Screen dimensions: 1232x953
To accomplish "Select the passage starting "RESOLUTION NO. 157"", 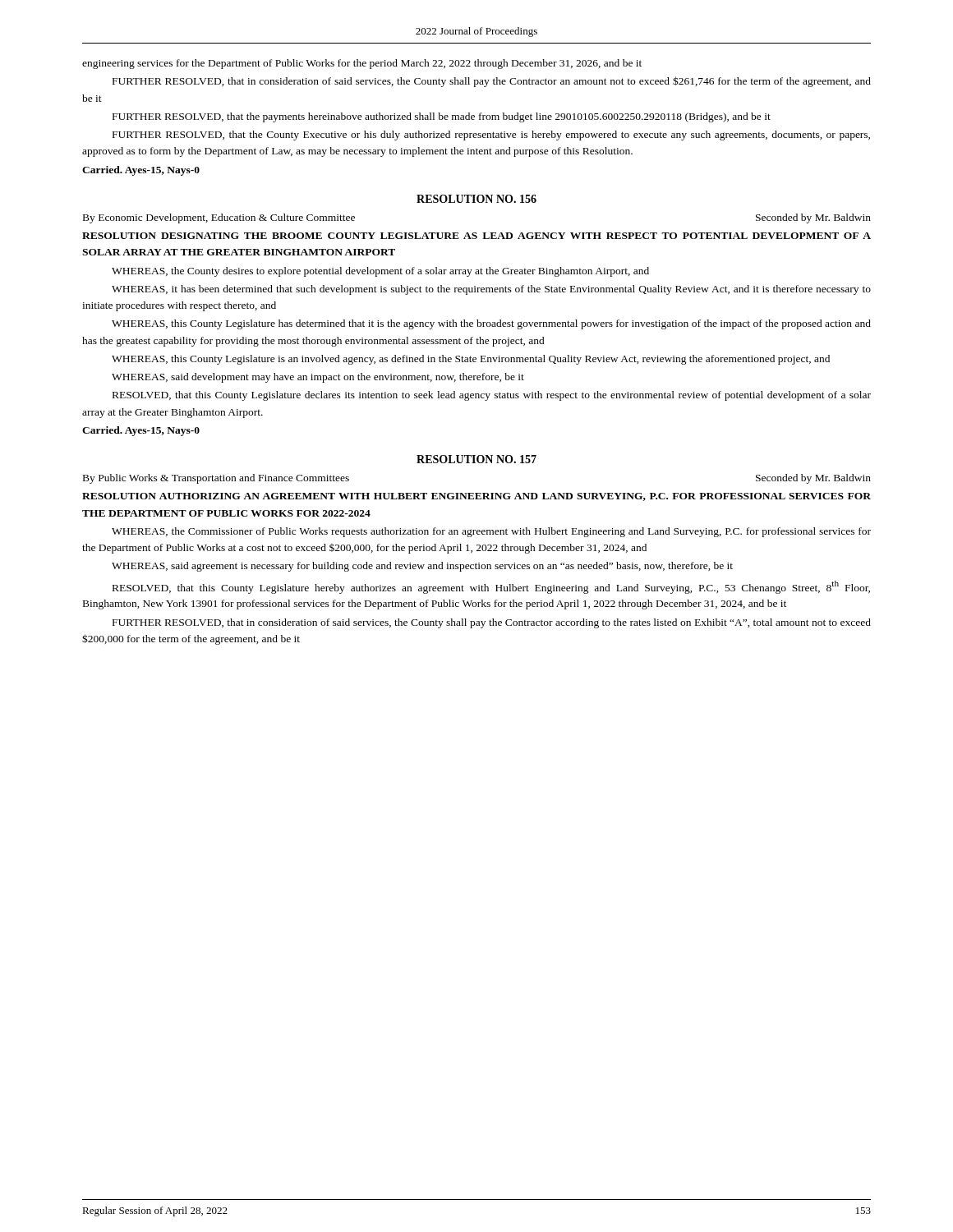I will click(x=476, y=460).
